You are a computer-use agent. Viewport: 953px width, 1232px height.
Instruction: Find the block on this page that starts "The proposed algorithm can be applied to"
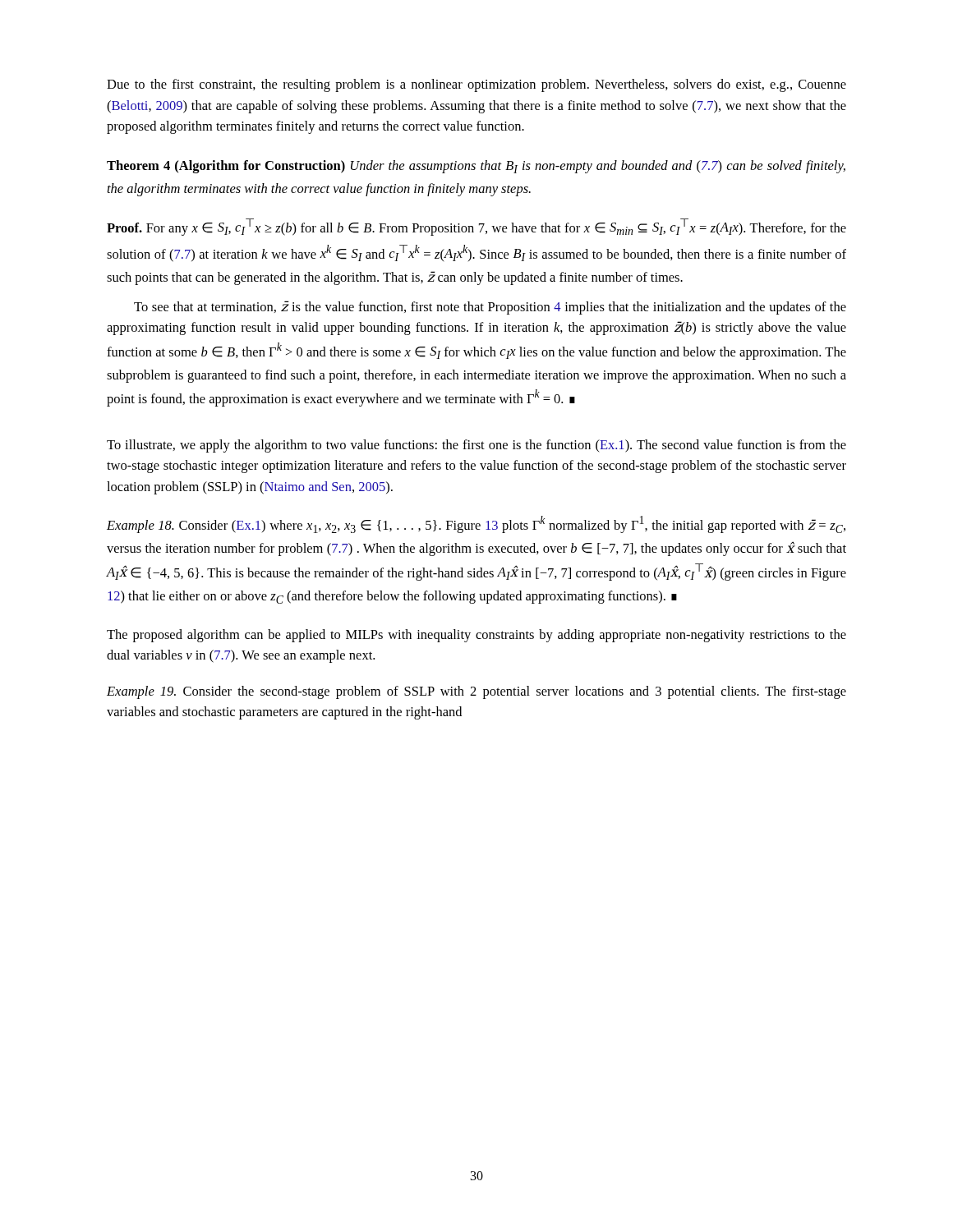click(476, 645)
